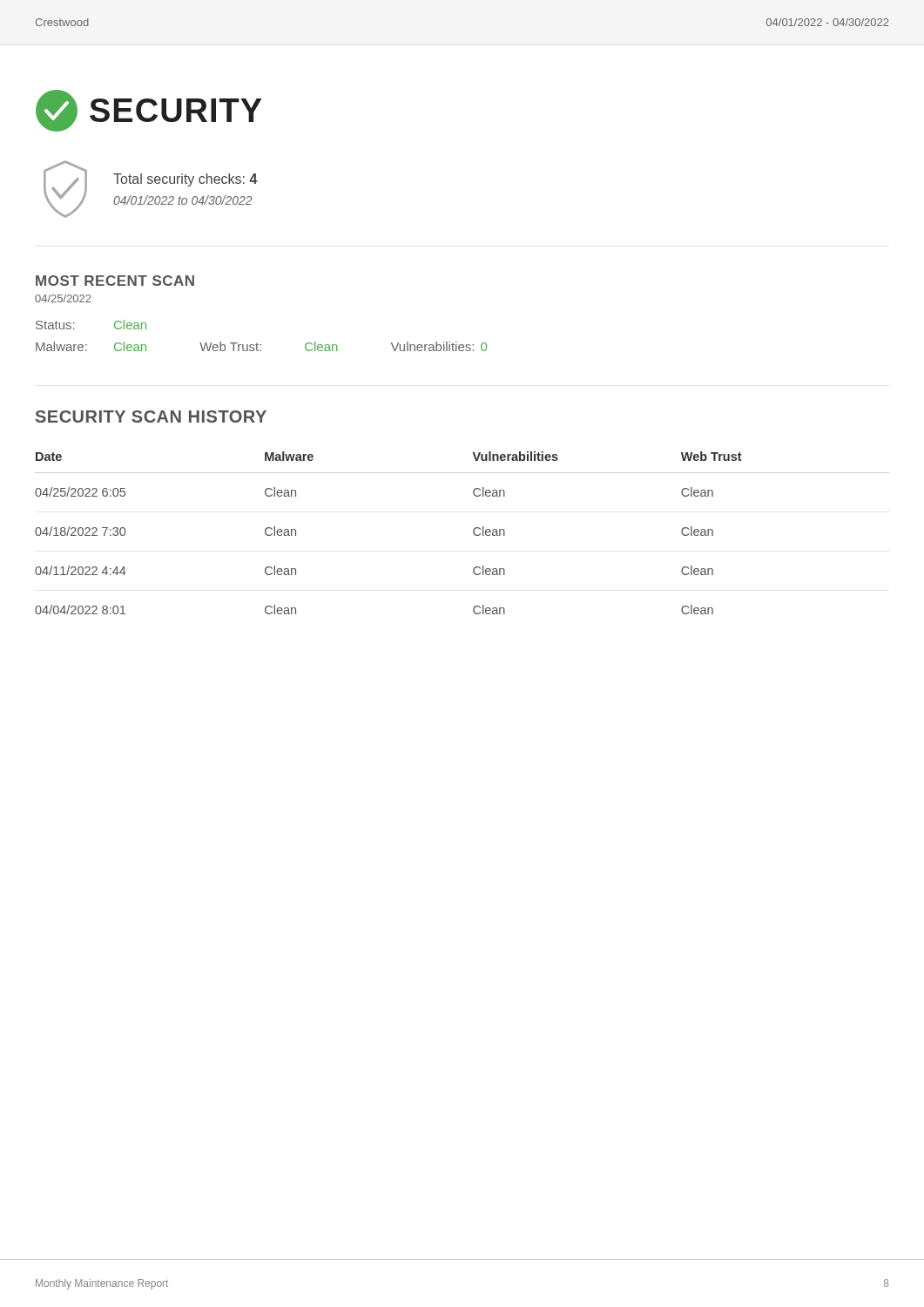
Task: Click on the text that says "Status: Clean"
Action: [x=53, y=325]
